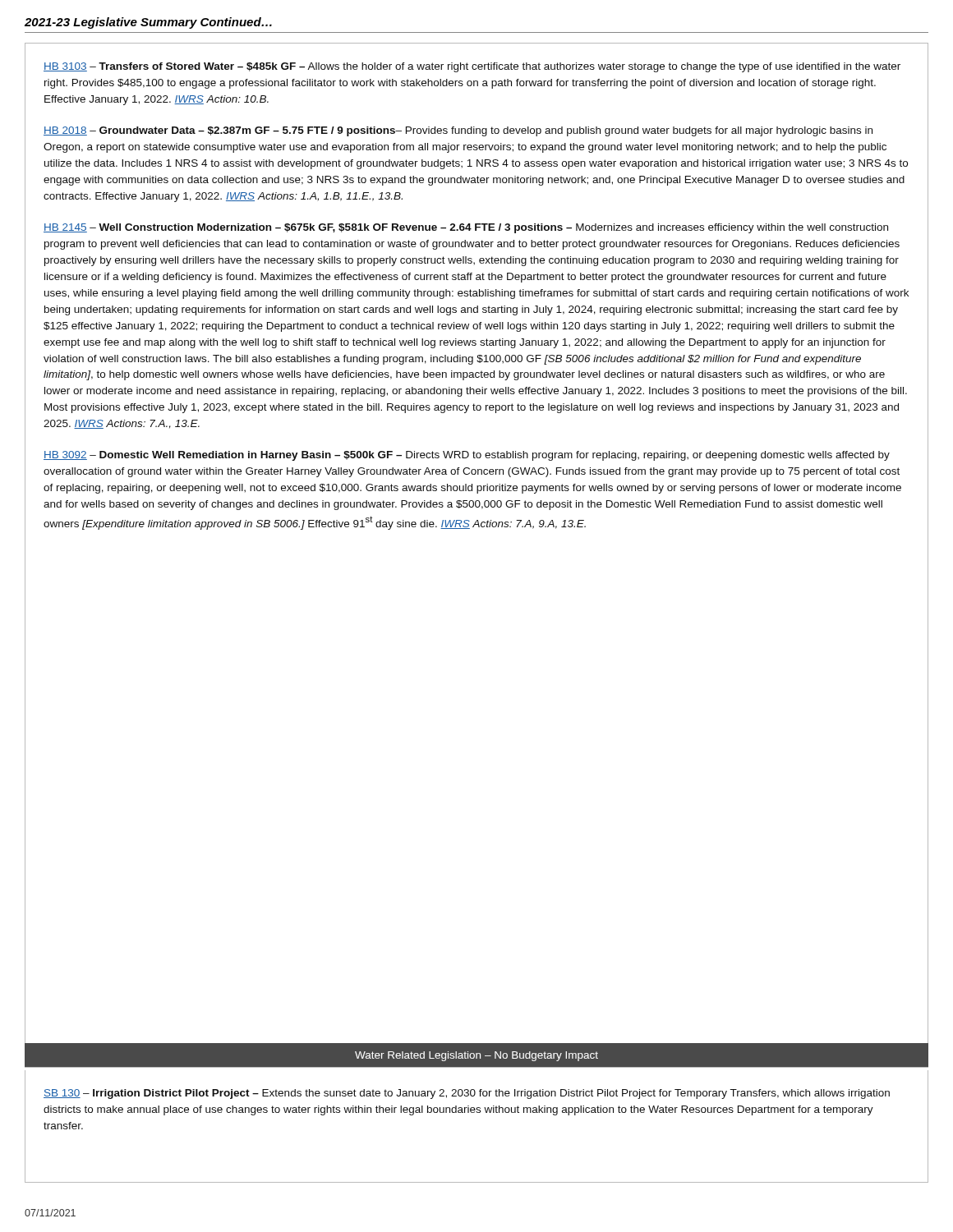Navigate to the passage starting "HB 3103 – Transfers of Stored"

(472, 83)
